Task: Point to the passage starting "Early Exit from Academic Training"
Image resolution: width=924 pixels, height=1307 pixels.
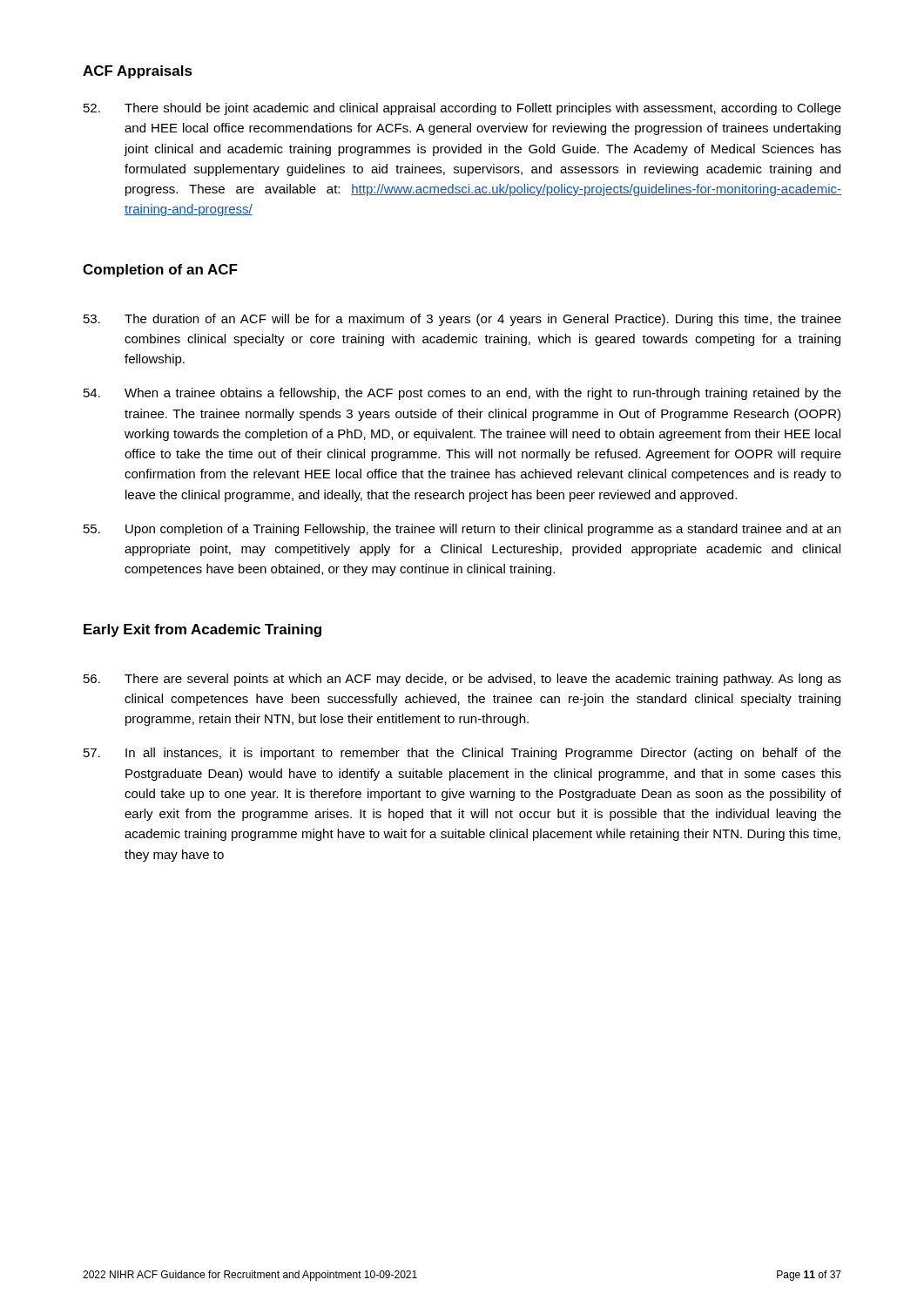Action: (203, 629)
